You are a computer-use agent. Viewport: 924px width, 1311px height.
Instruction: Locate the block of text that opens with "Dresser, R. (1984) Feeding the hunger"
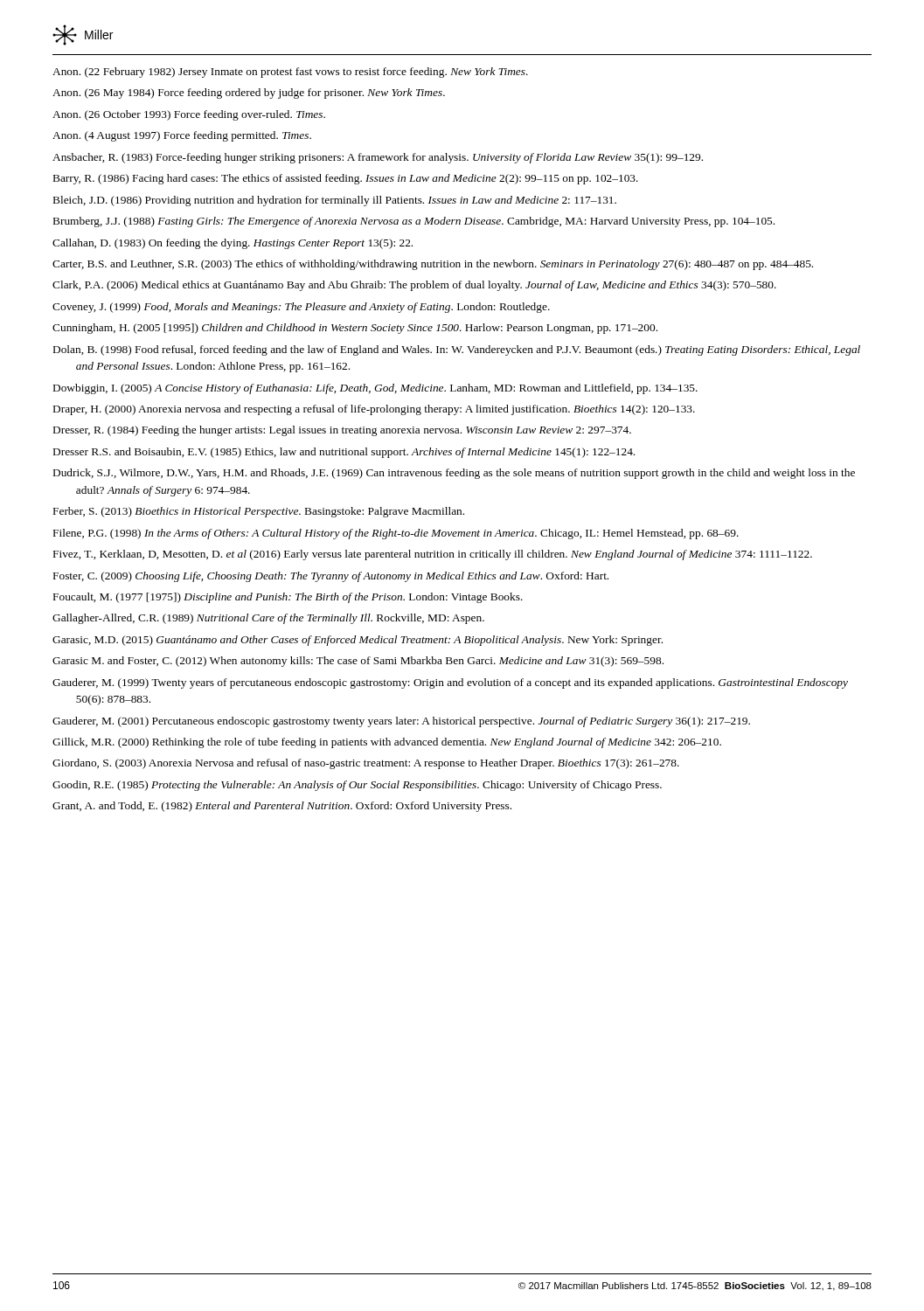[342, 430]
